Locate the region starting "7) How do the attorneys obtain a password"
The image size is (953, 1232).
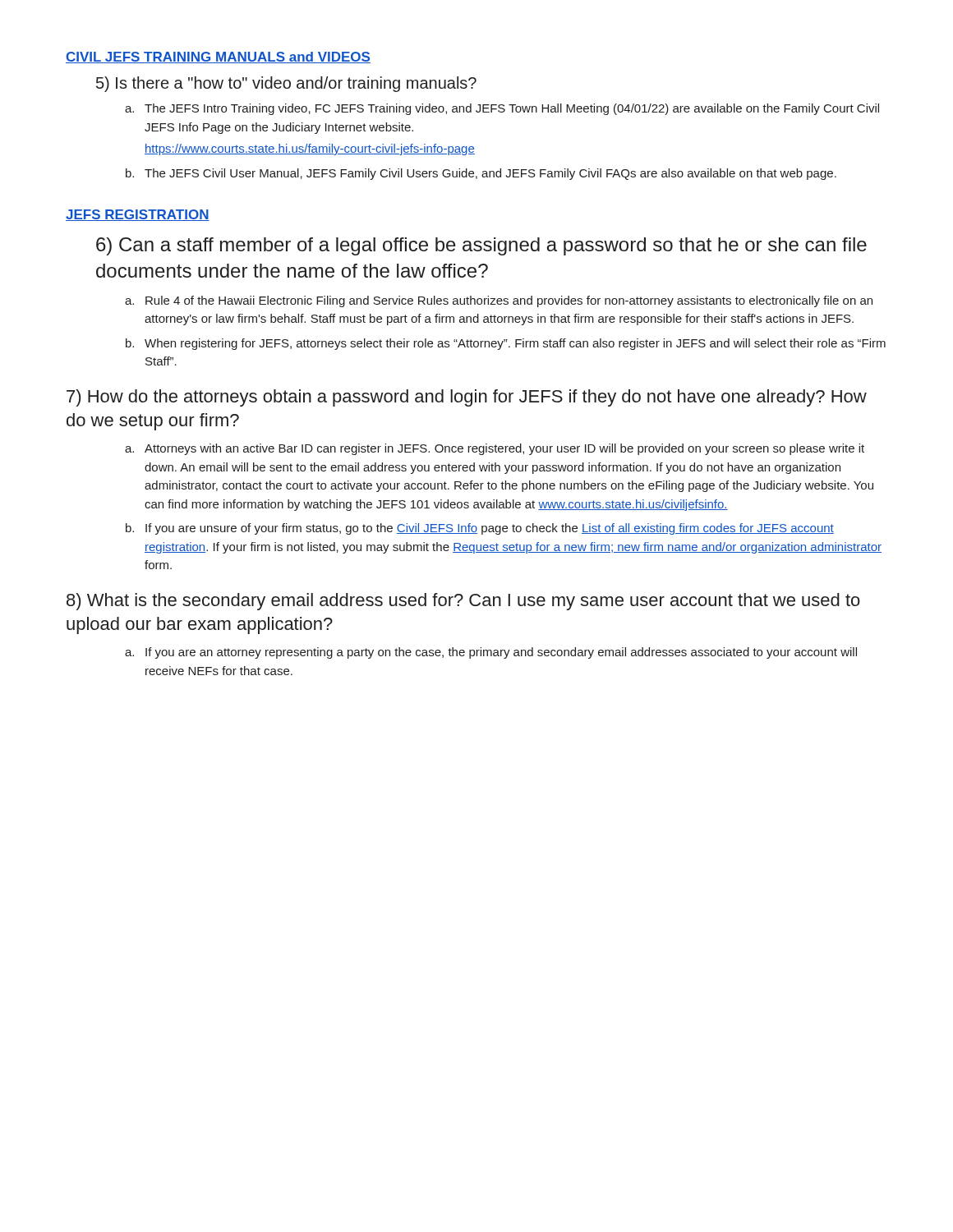click(466, 408)
